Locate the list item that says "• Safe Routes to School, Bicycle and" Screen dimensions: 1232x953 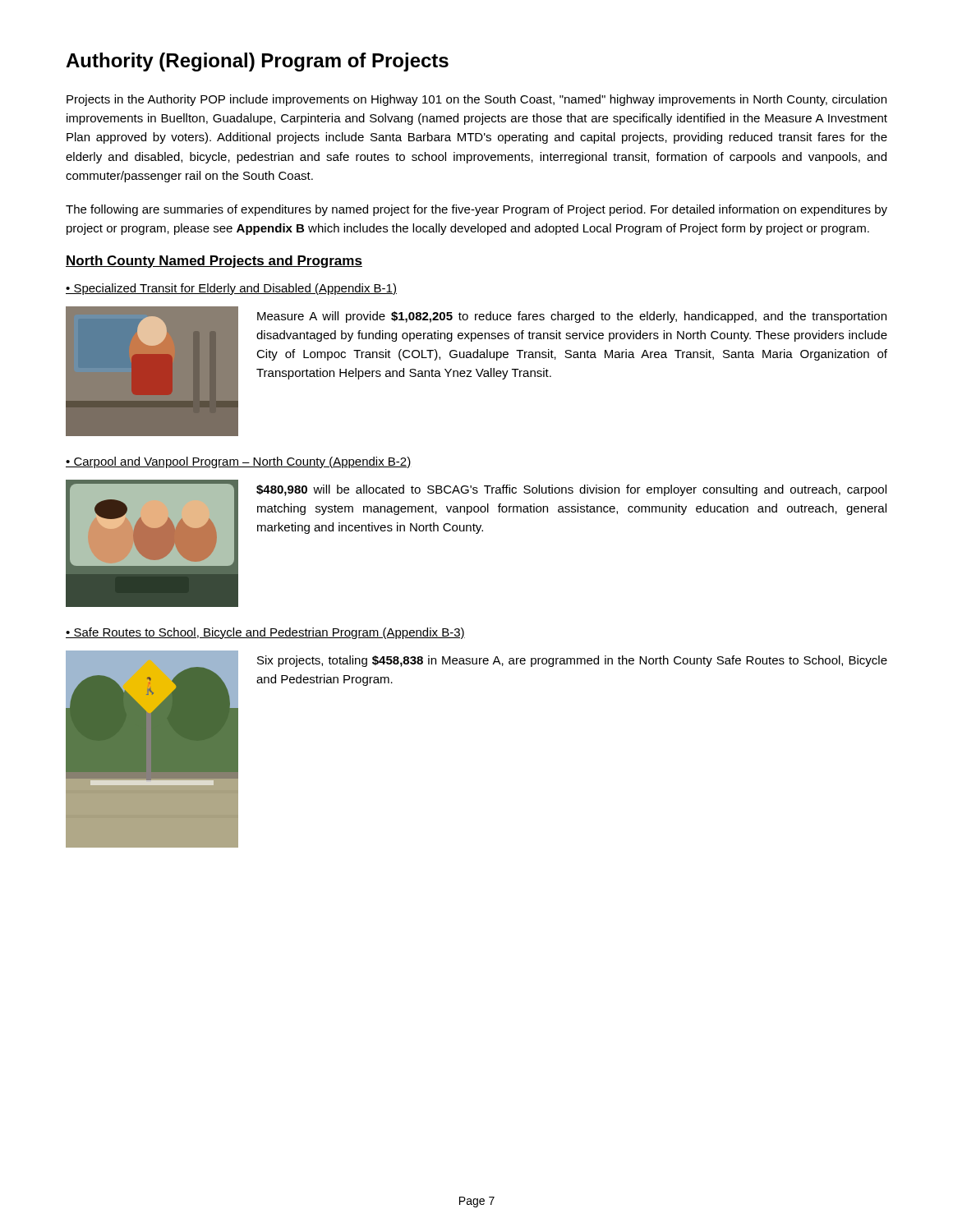tap(265, 633)
